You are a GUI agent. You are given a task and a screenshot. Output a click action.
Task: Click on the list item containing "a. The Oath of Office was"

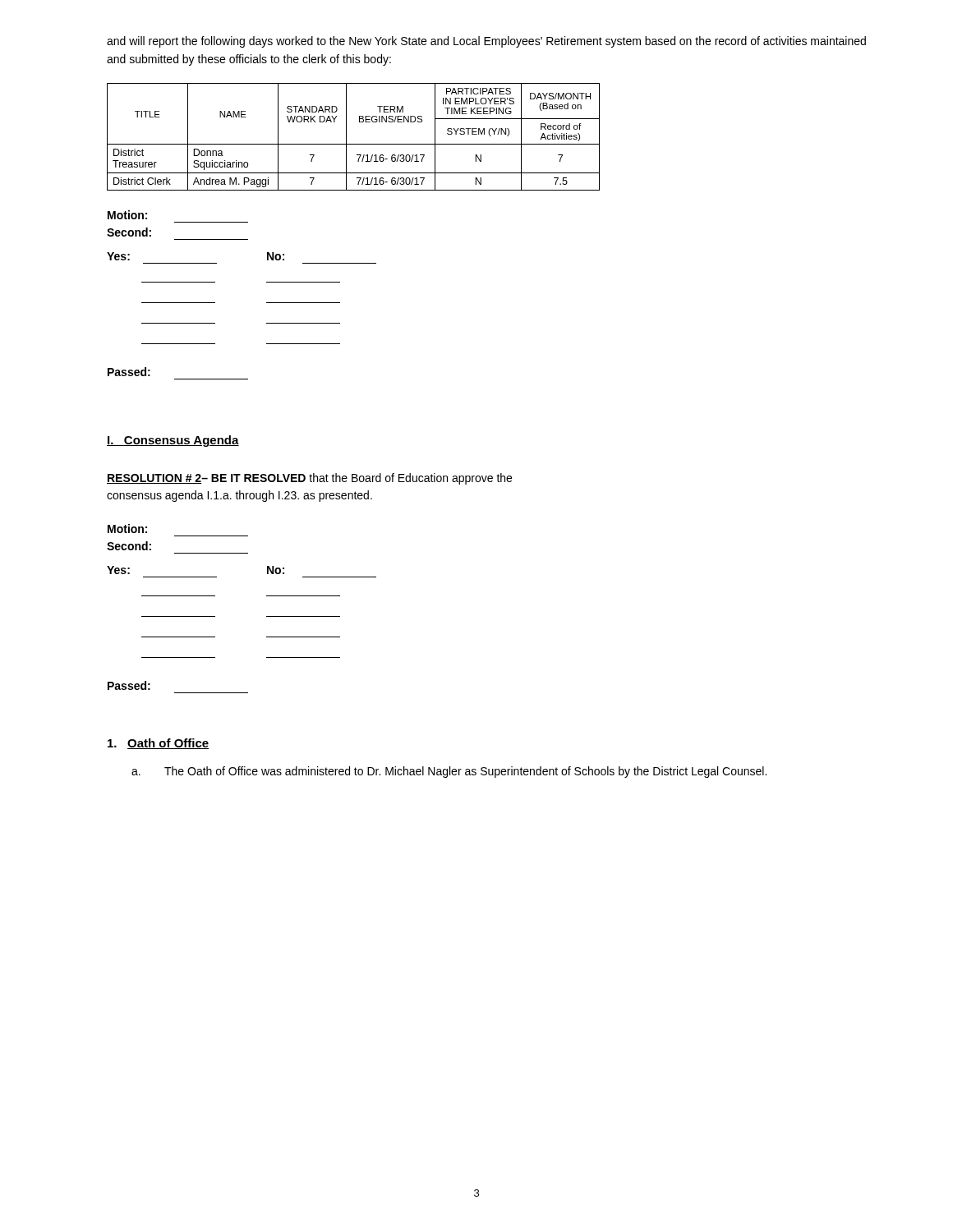(x=509, y=772)
